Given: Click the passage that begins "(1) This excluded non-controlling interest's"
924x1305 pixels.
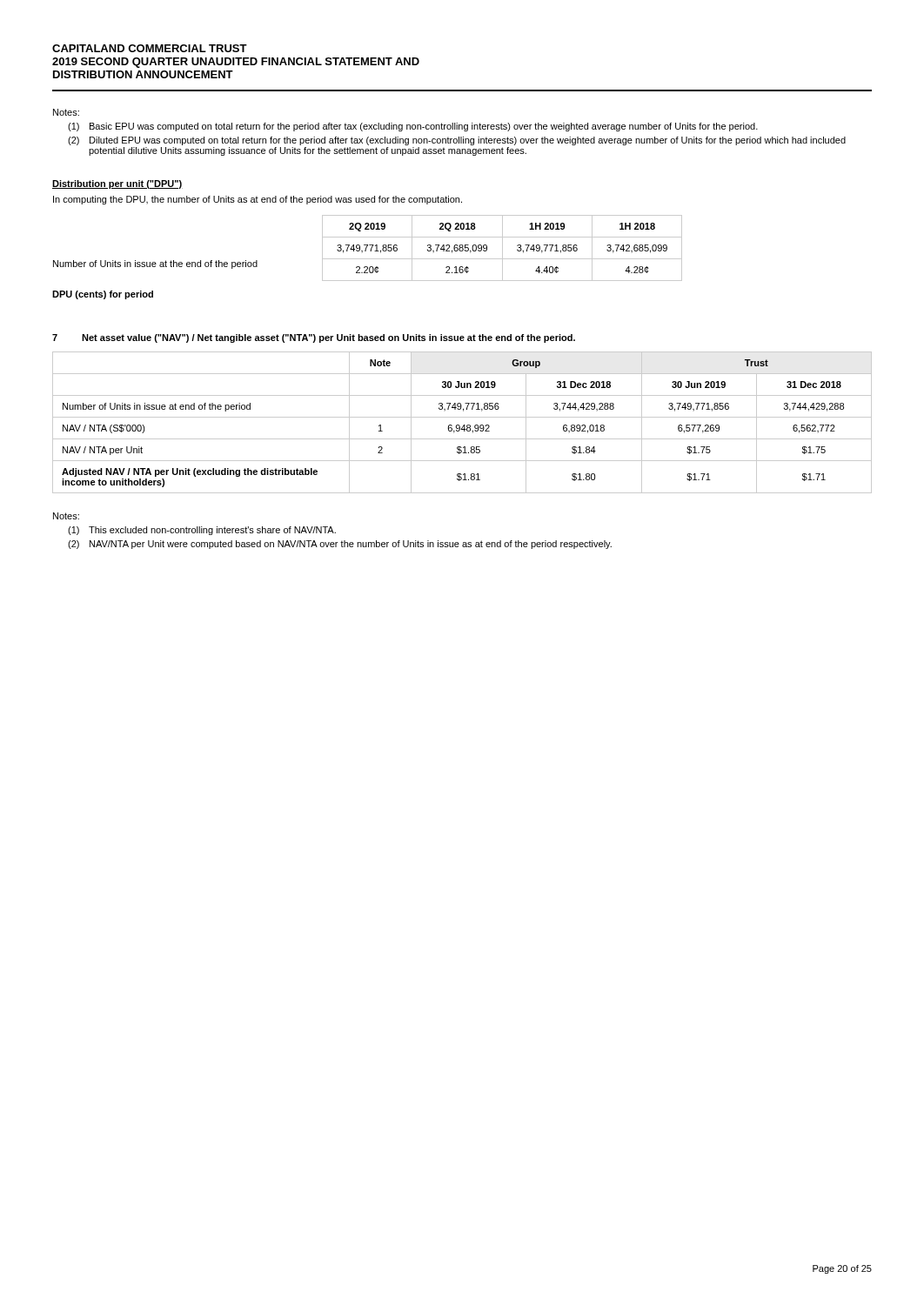Looking at the screenshot, I should 202,530.
